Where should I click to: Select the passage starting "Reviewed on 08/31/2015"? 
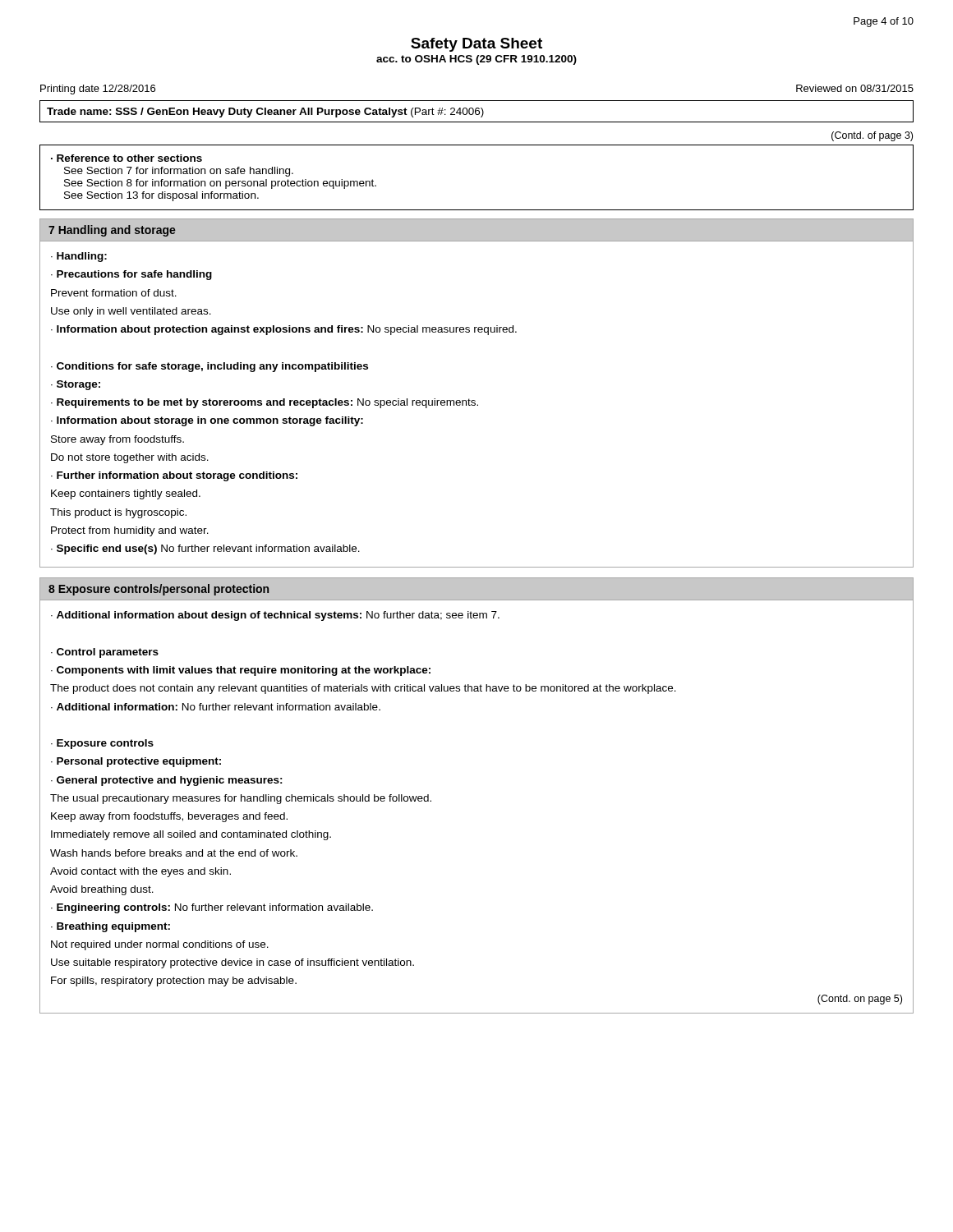[x=854, y=88]
